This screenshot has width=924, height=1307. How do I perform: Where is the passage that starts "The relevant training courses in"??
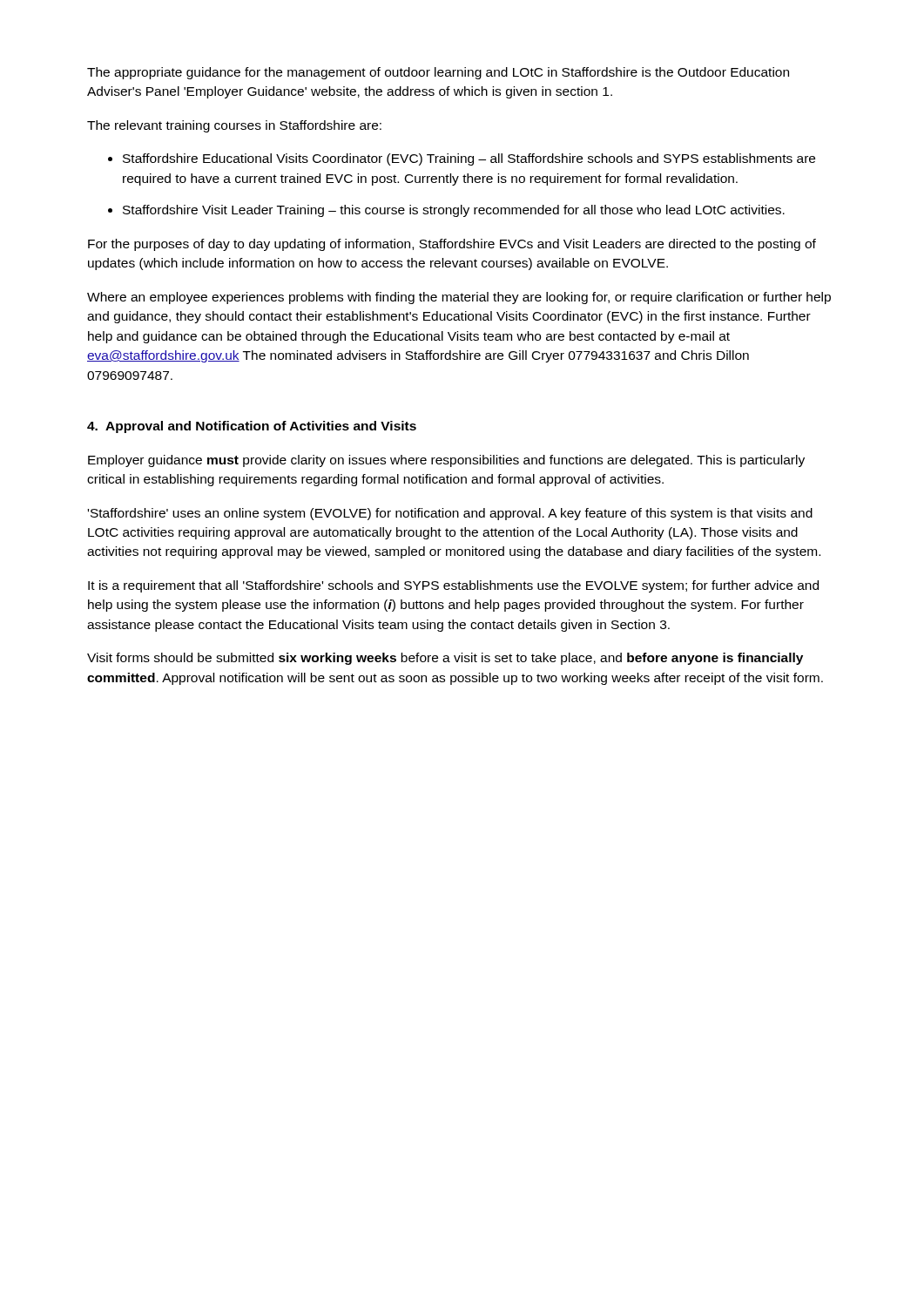click(234, 126)
